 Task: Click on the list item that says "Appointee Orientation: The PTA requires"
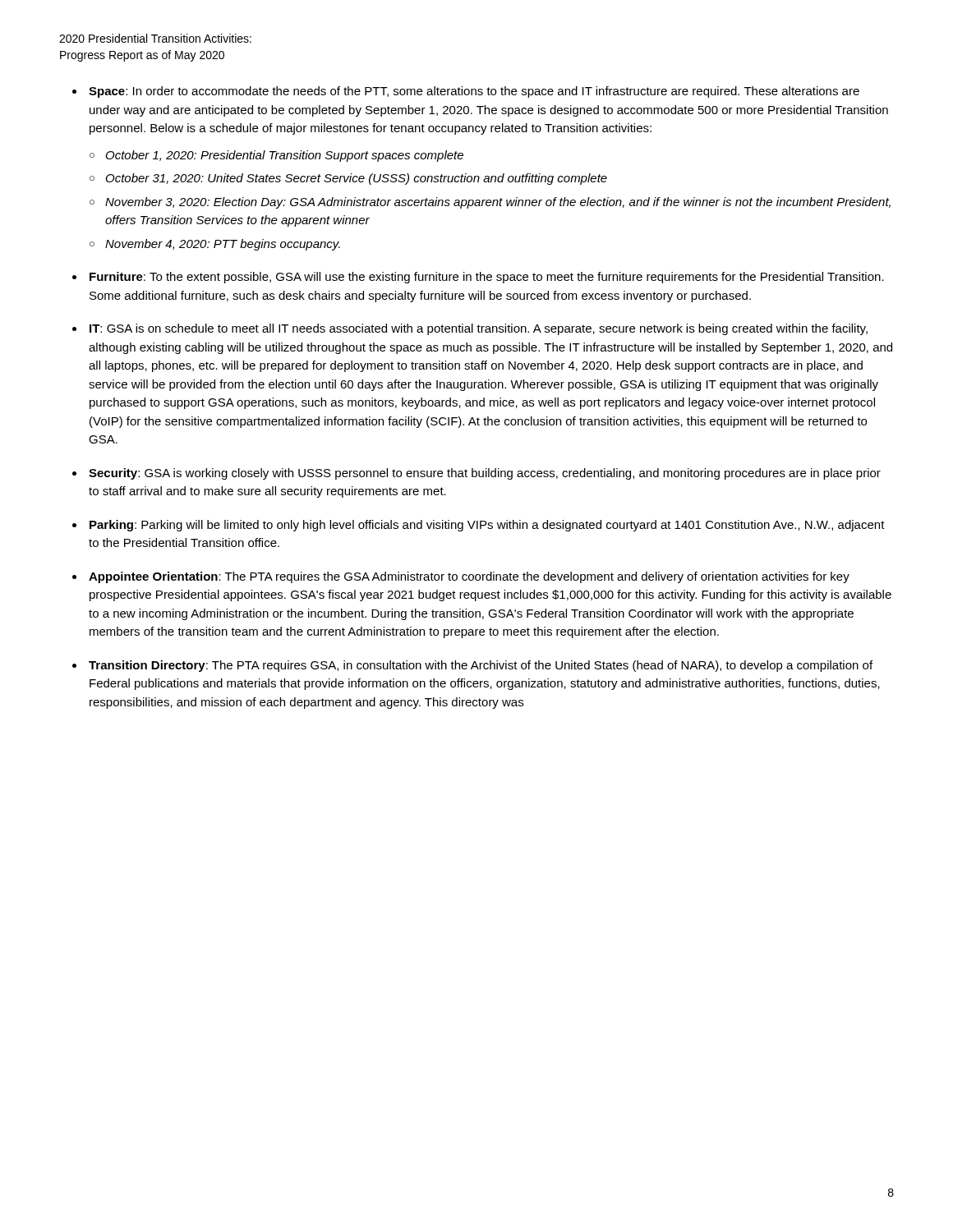pos(490,603)
